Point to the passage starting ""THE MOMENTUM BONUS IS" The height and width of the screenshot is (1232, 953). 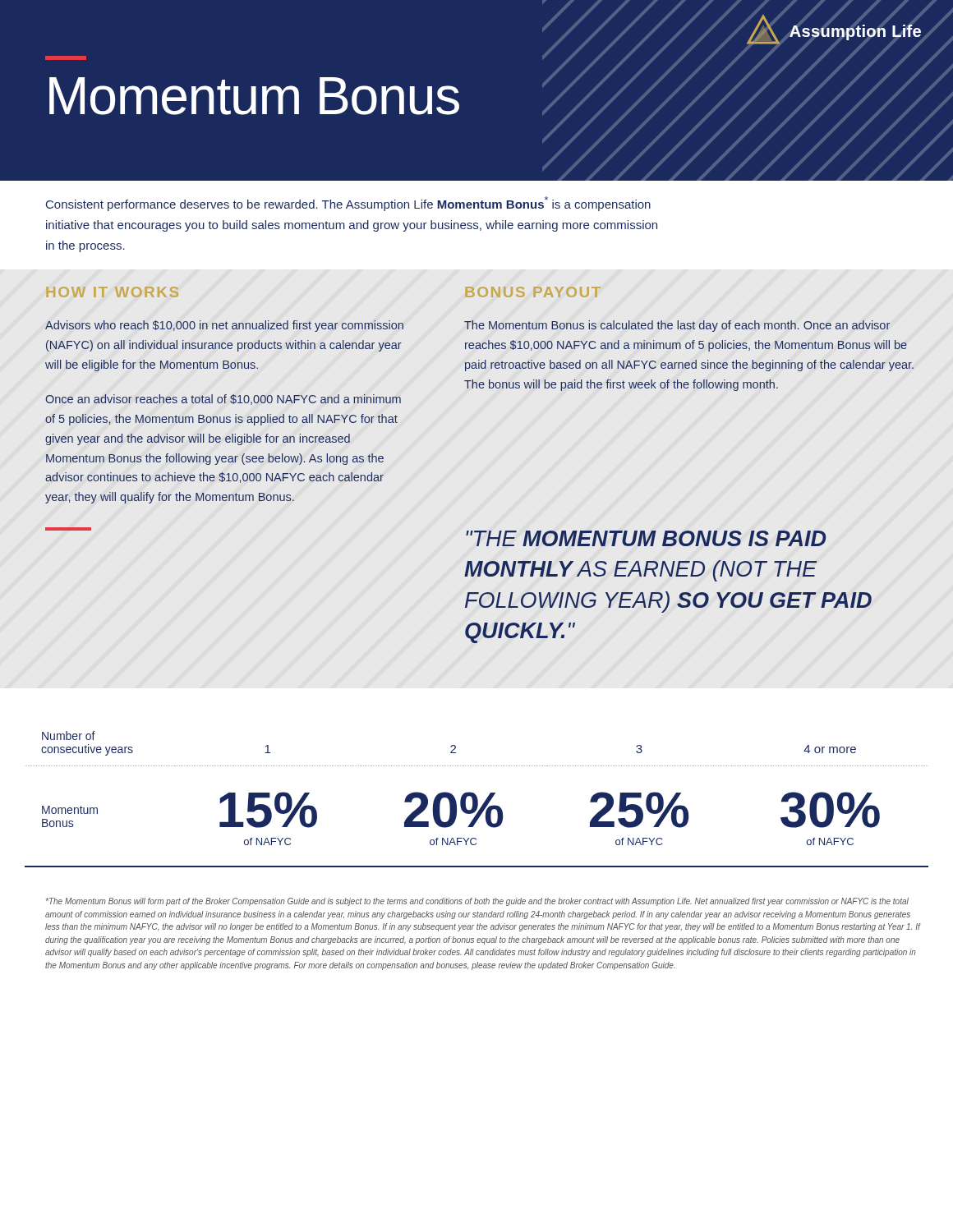coord(692,585)
